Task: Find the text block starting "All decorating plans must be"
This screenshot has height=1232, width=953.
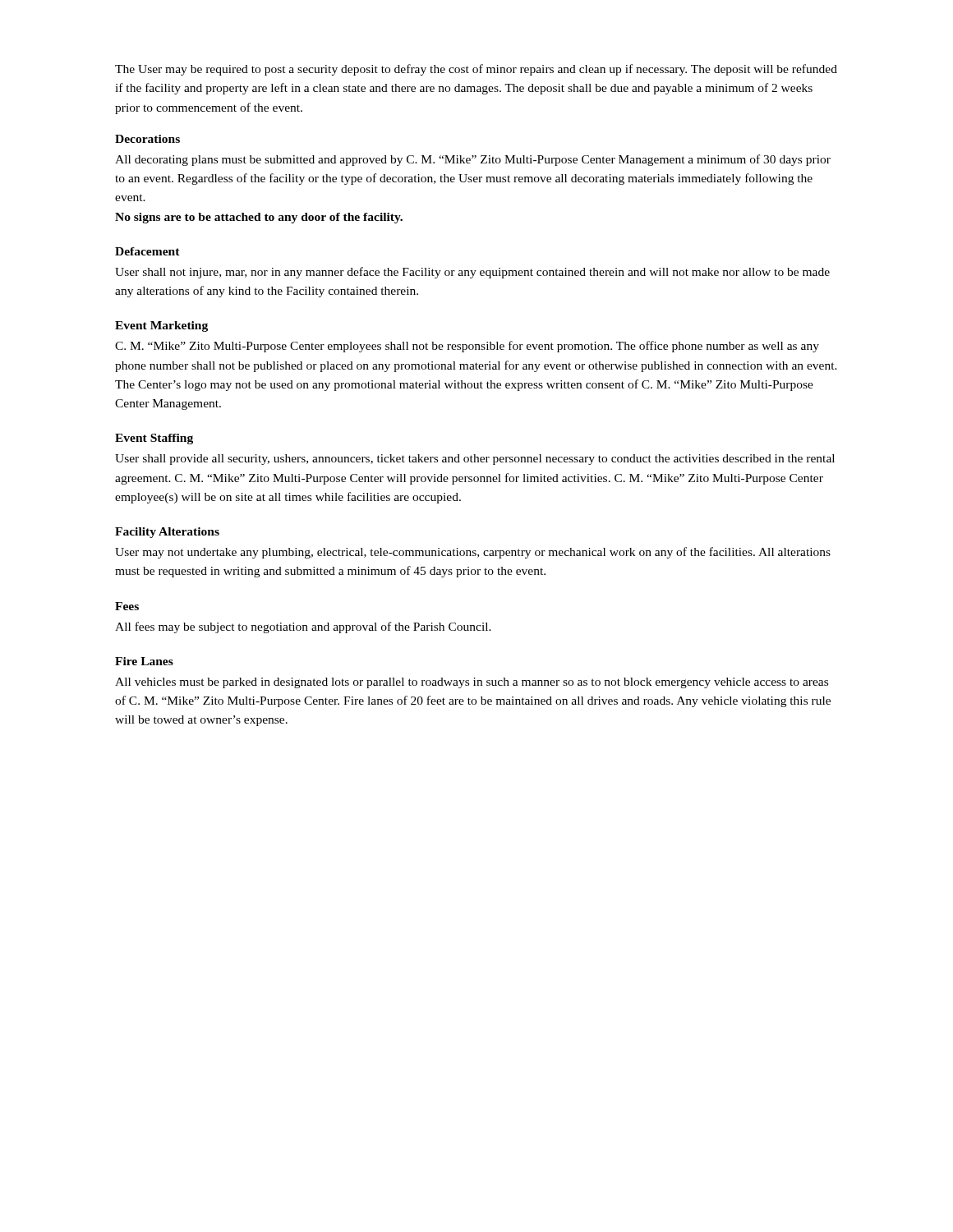Action: [x=476, y=188]
